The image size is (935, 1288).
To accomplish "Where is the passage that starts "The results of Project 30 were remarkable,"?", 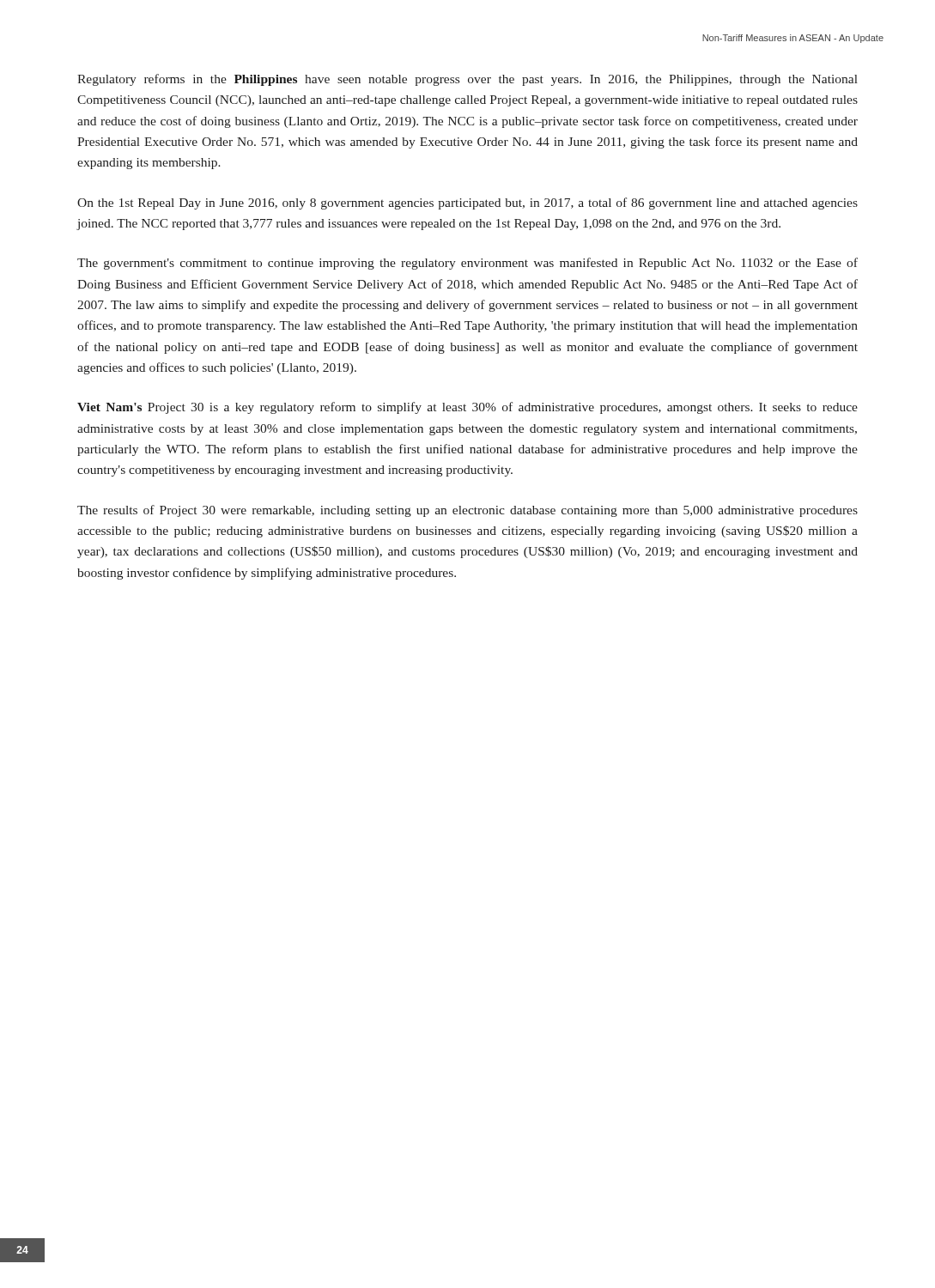I will point(468,541).
